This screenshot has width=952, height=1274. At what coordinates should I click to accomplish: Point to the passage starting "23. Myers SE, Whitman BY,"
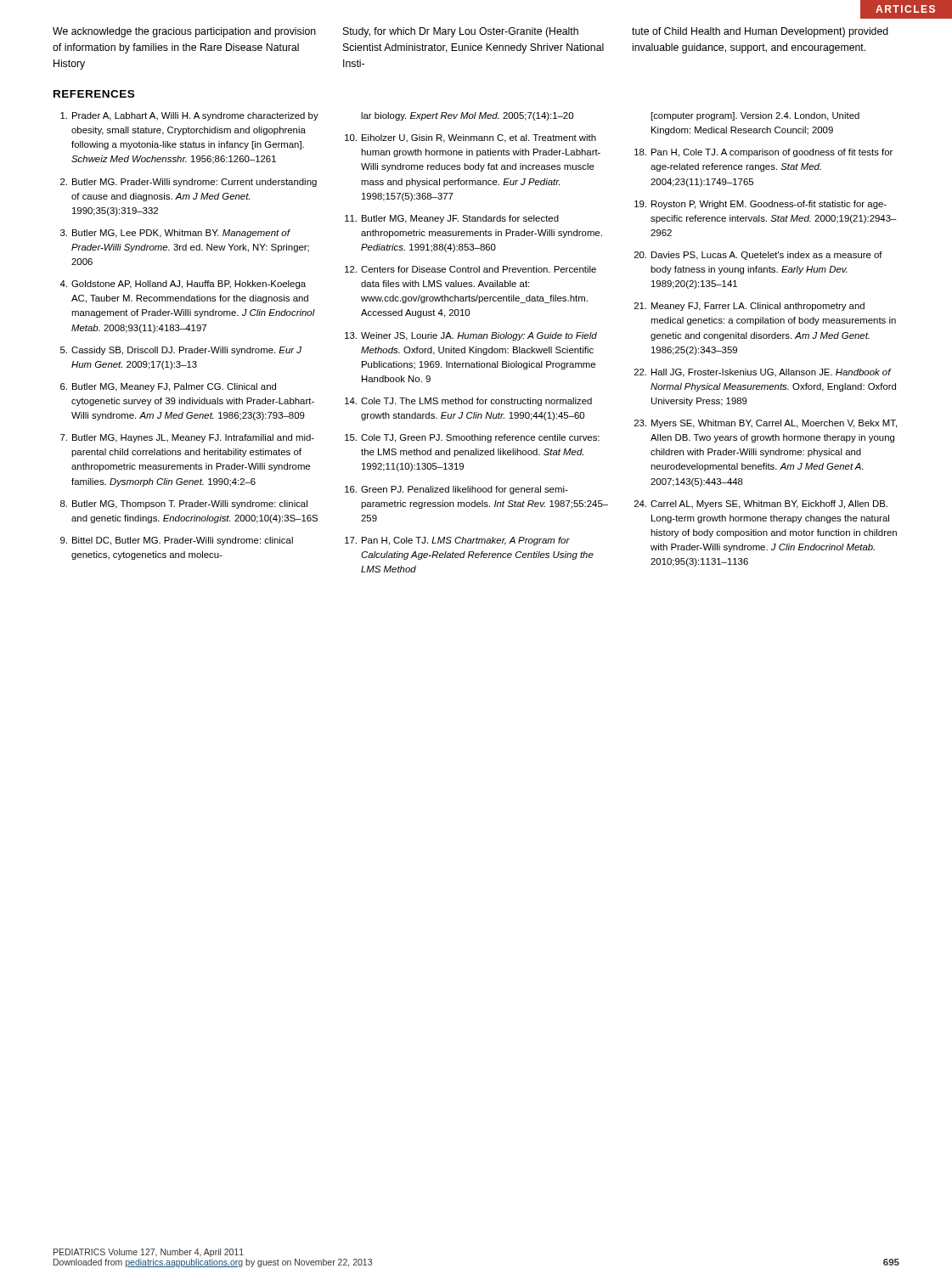point(766,453)
